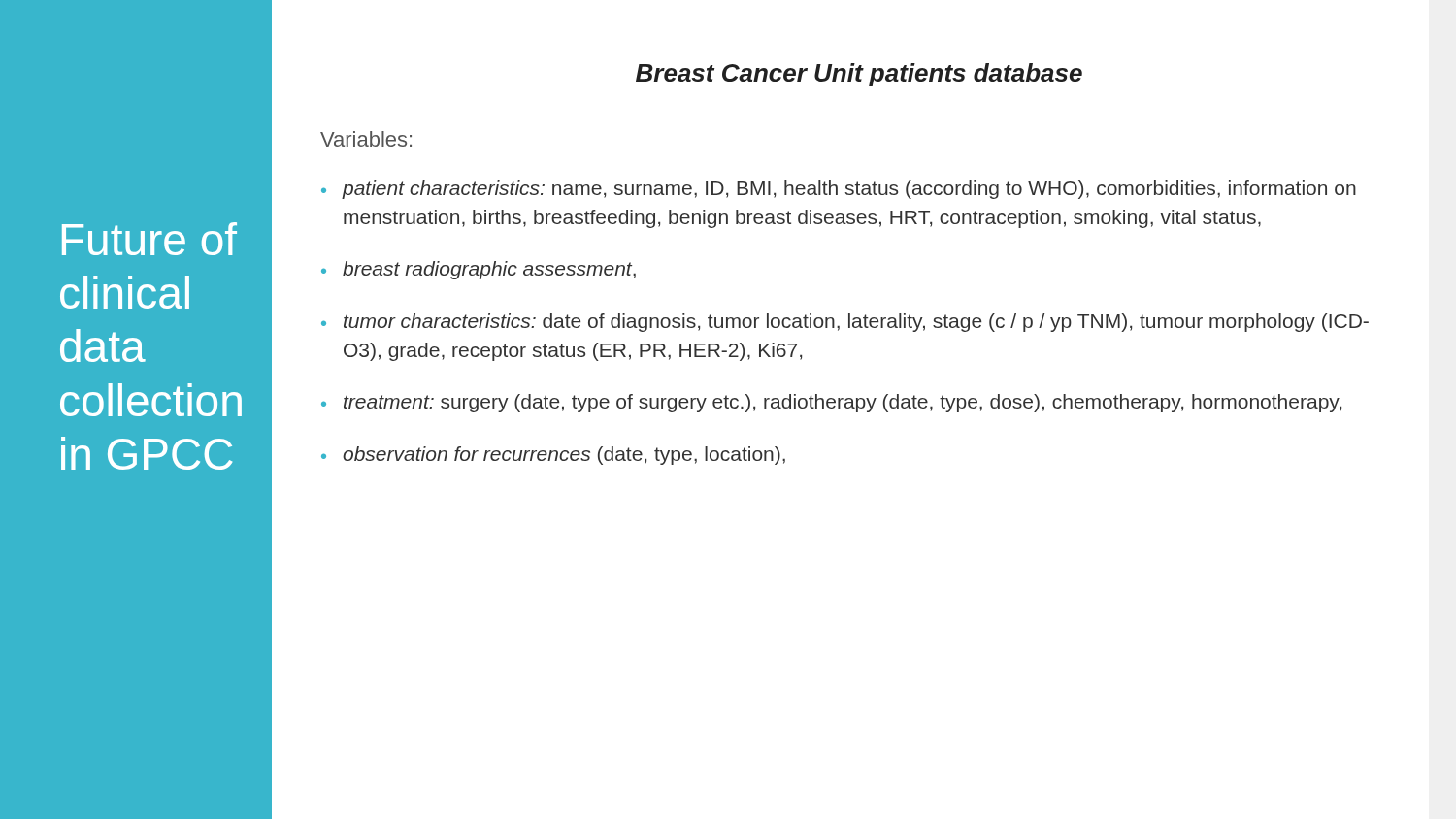Viewport: 1456px width, 819px height.
Task: Locate the text starting "• treatment: surgery (date, type of surgery etc.),"
Action: (832, 402)
